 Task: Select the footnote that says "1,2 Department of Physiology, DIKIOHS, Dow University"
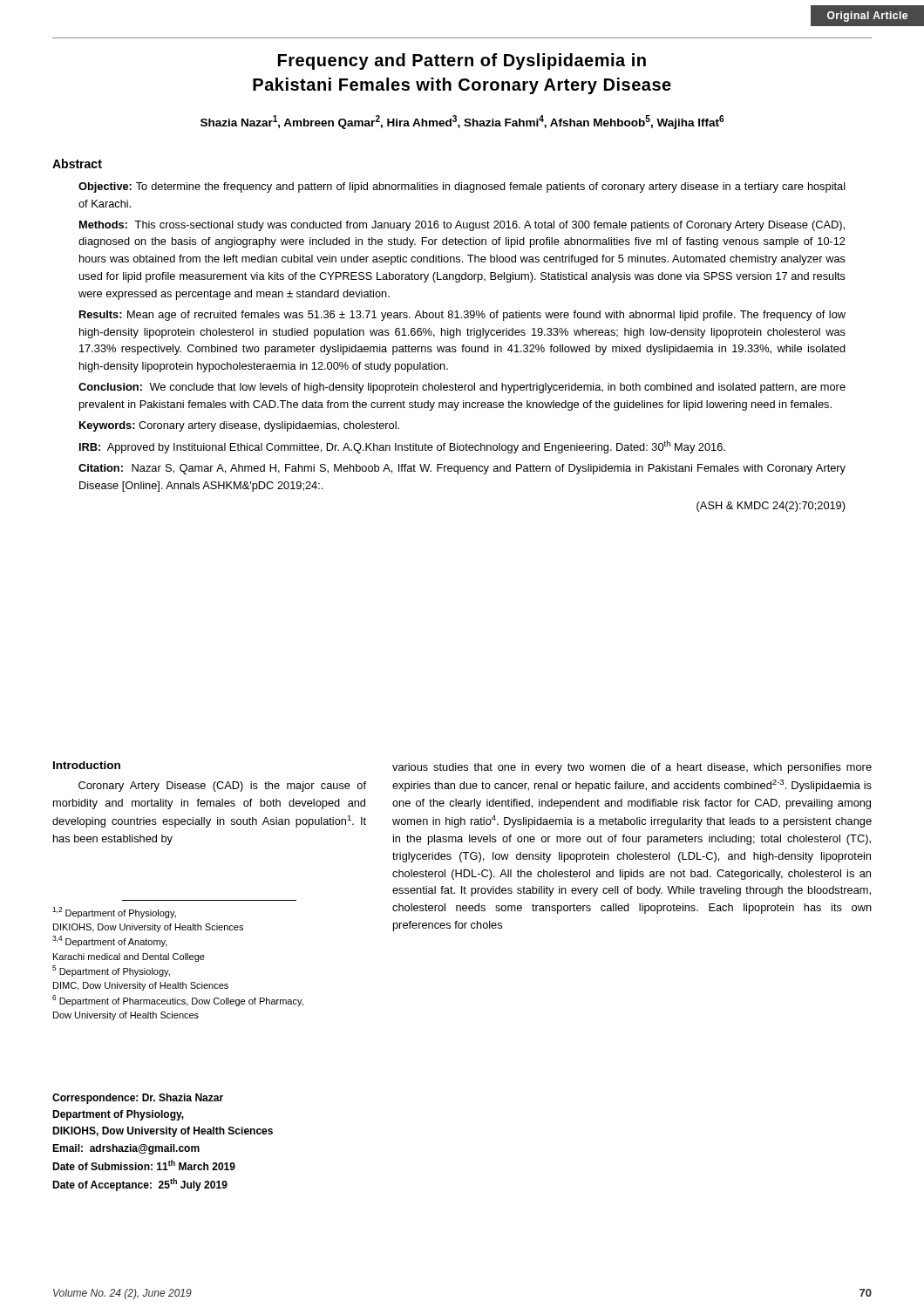coord(209,961)
